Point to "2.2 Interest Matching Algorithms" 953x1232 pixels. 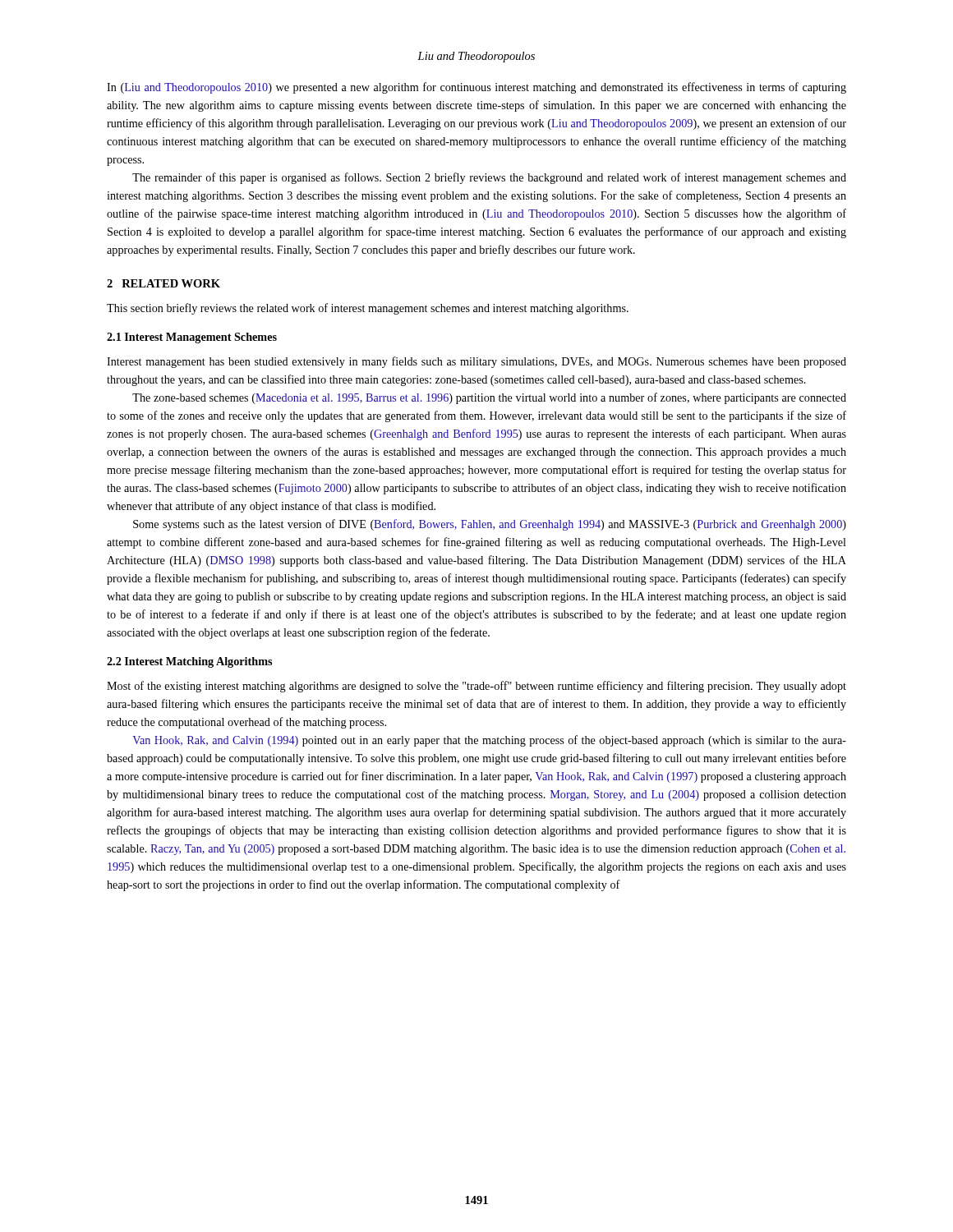(190, 661)
